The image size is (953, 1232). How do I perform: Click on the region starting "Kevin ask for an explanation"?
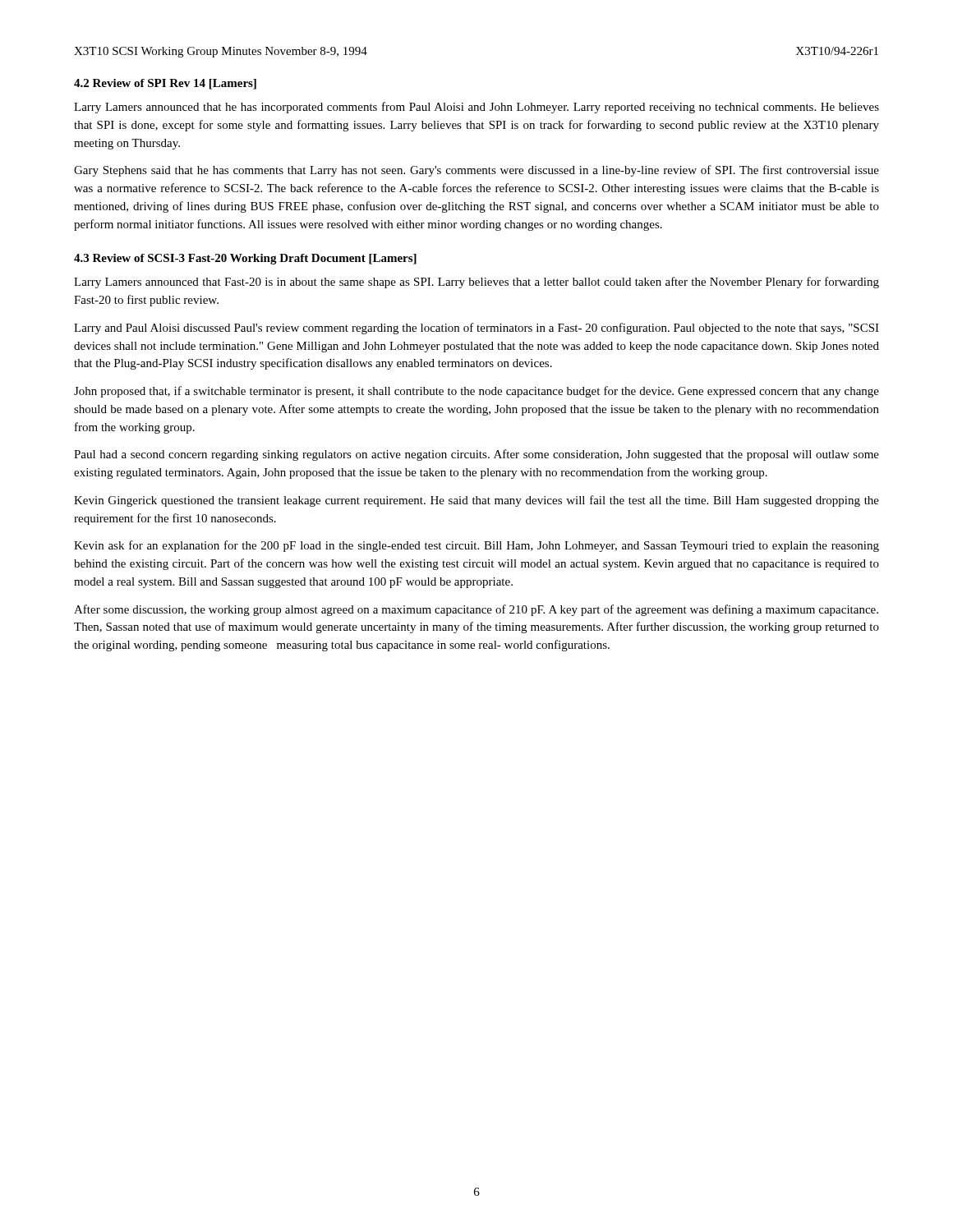tap(476, 563)
